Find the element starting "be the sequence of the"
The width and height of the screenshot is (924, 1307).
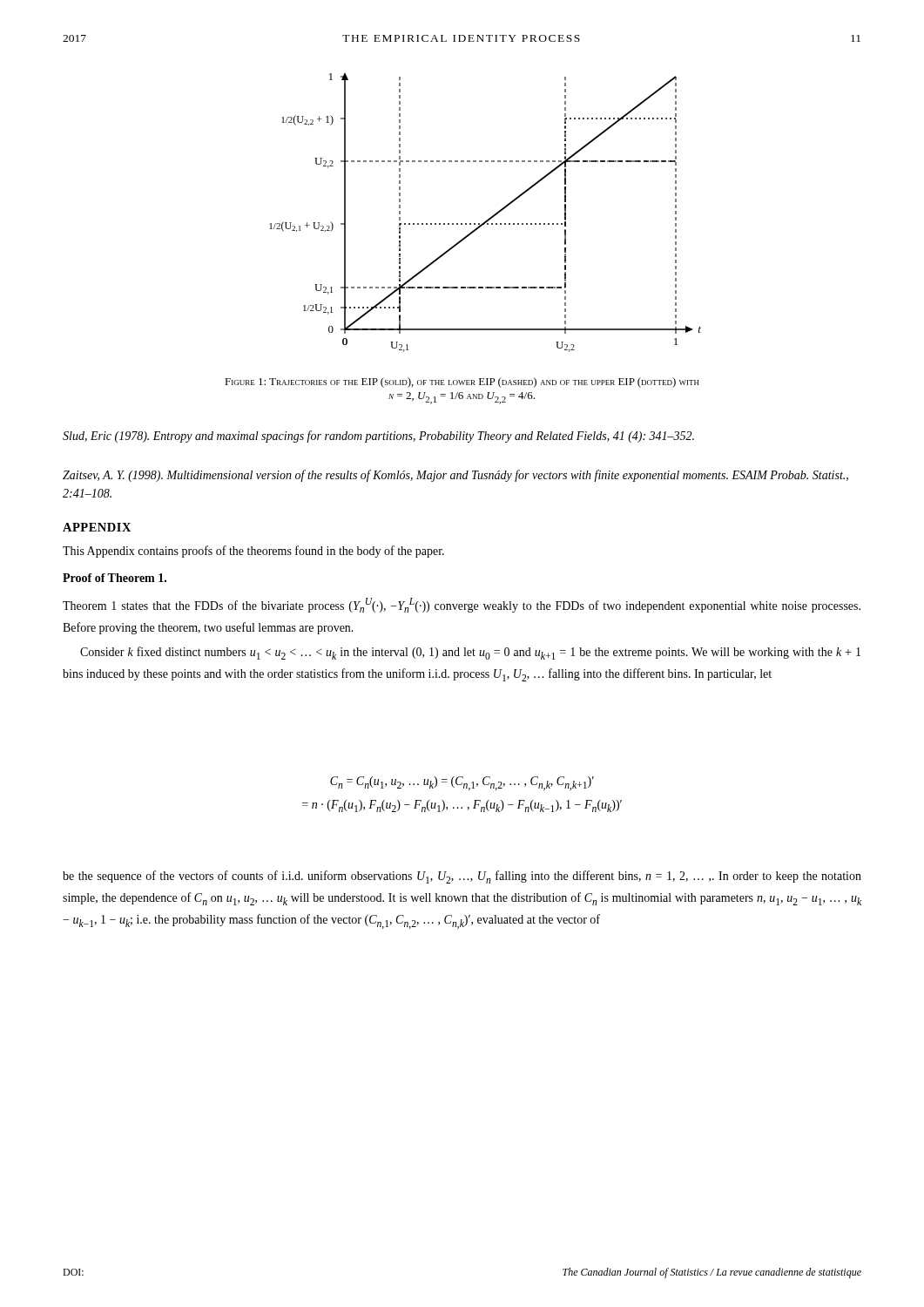point(462,899)
